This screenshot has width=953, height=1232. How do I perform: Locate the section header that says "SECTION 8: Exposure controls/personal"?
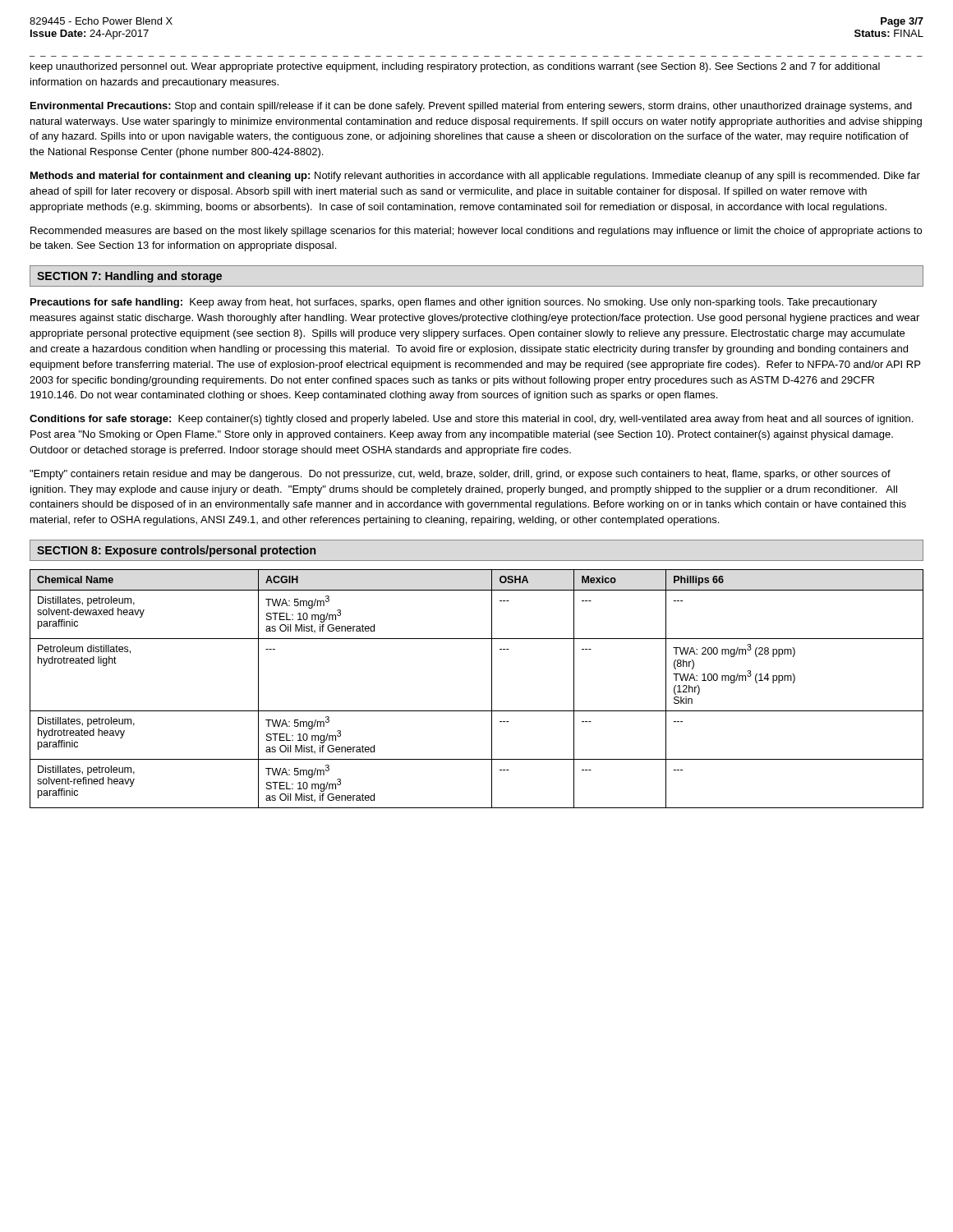tap(177, 550)
